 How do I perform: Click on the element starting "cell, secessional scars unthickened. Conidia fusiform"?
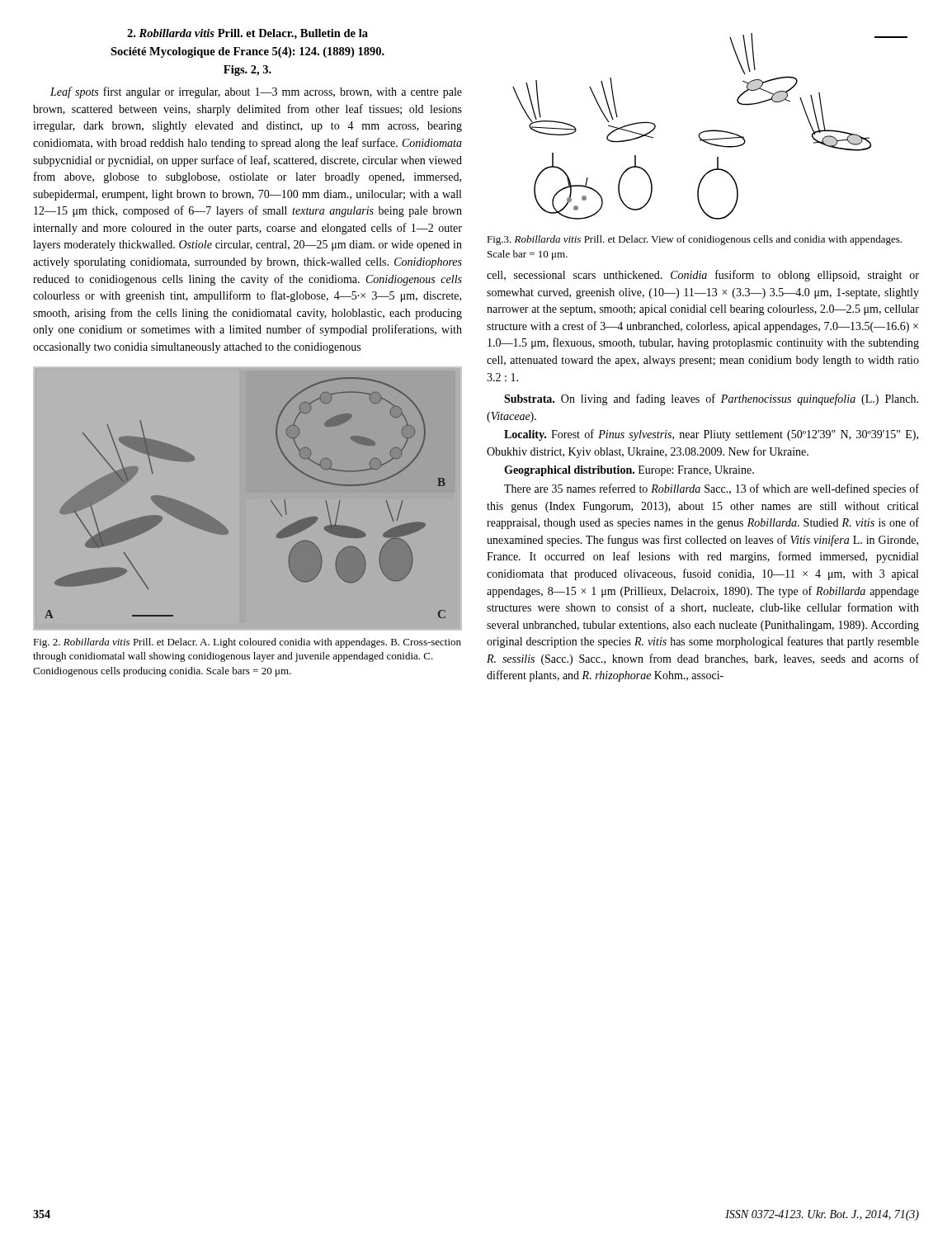[x=703, y=326]
